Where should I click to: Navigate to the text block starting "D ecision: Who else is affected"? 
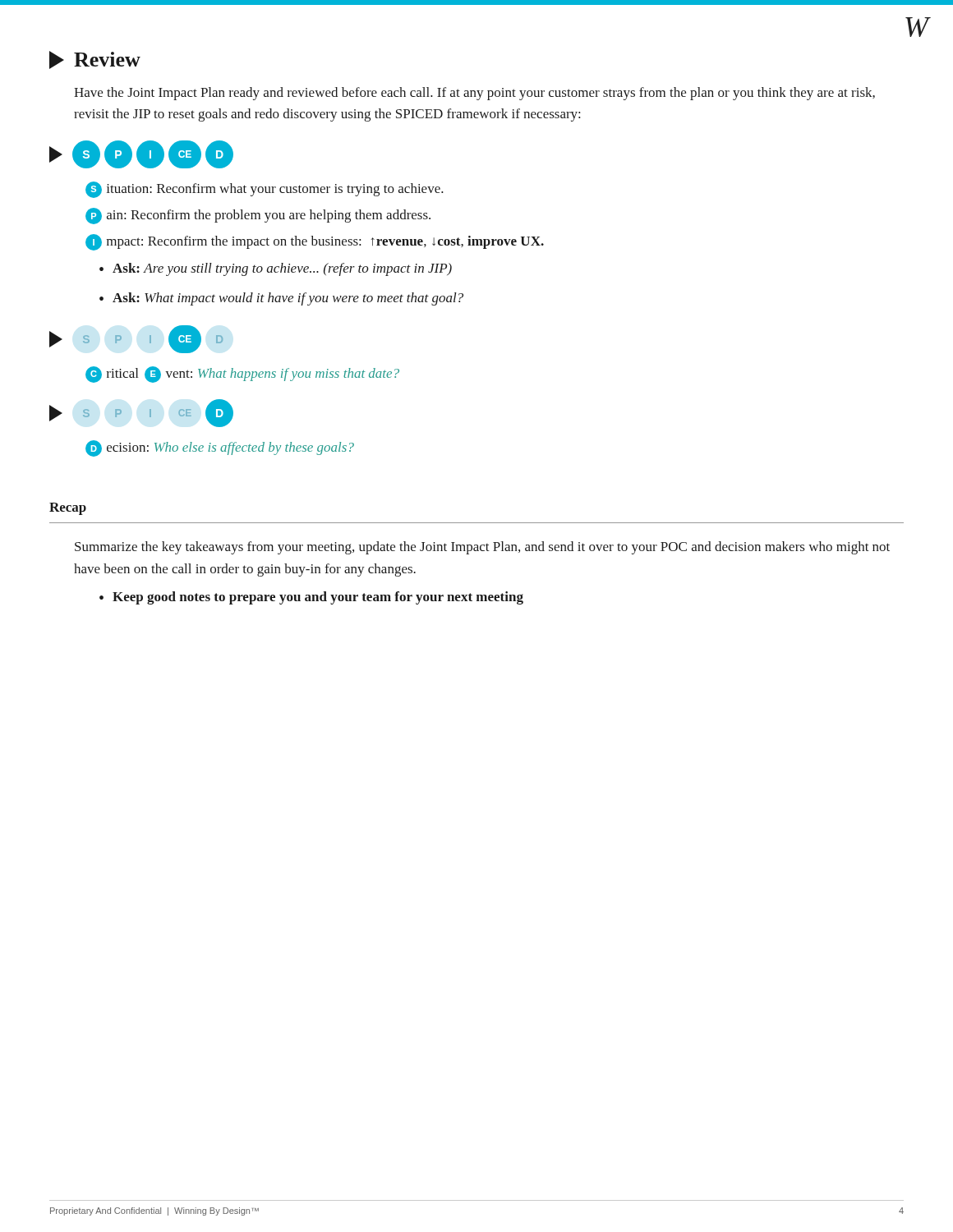(x=220, y=448)
